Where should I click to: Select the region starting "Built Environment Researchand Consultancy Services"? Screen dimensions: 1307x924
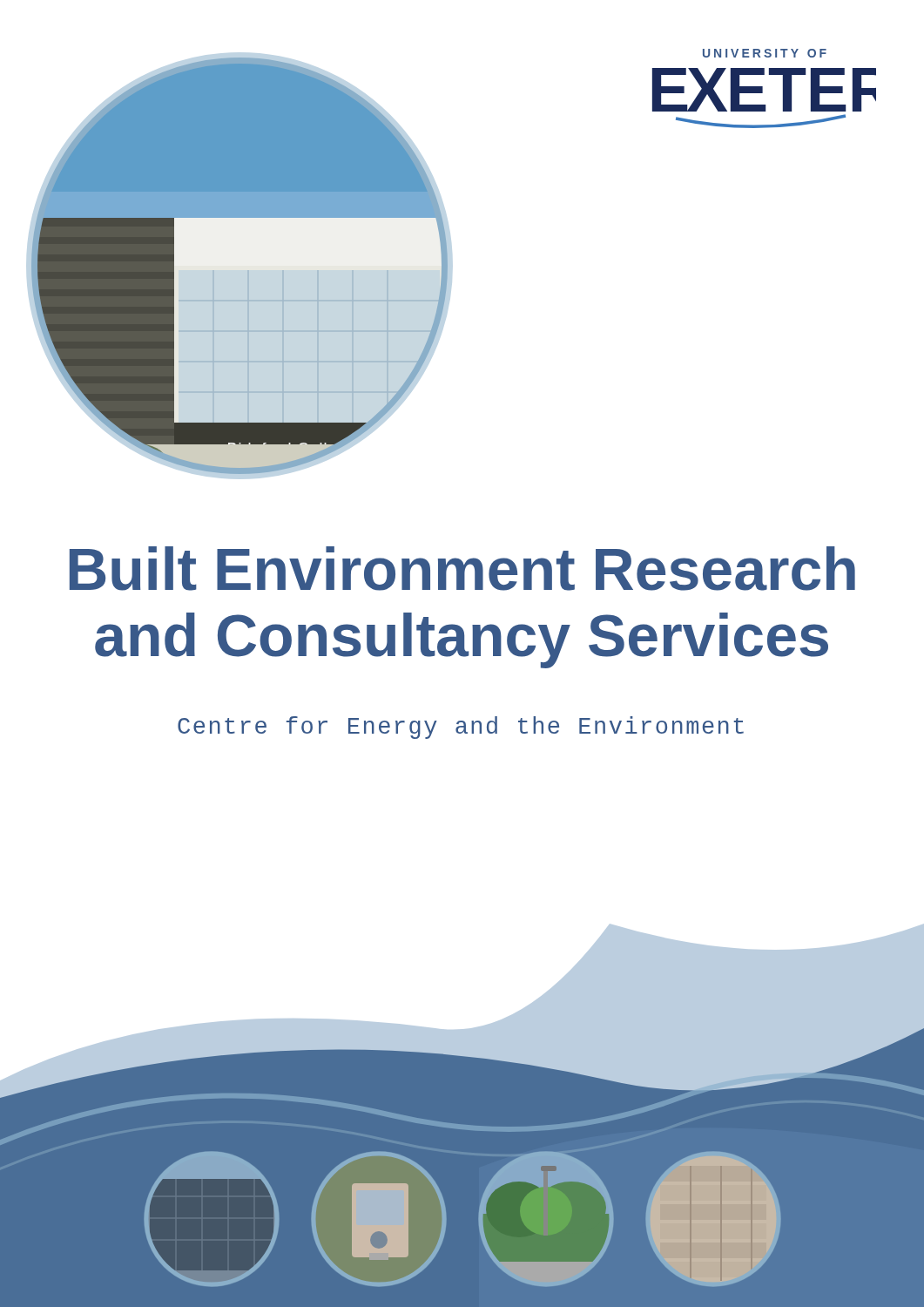[462, 602]
